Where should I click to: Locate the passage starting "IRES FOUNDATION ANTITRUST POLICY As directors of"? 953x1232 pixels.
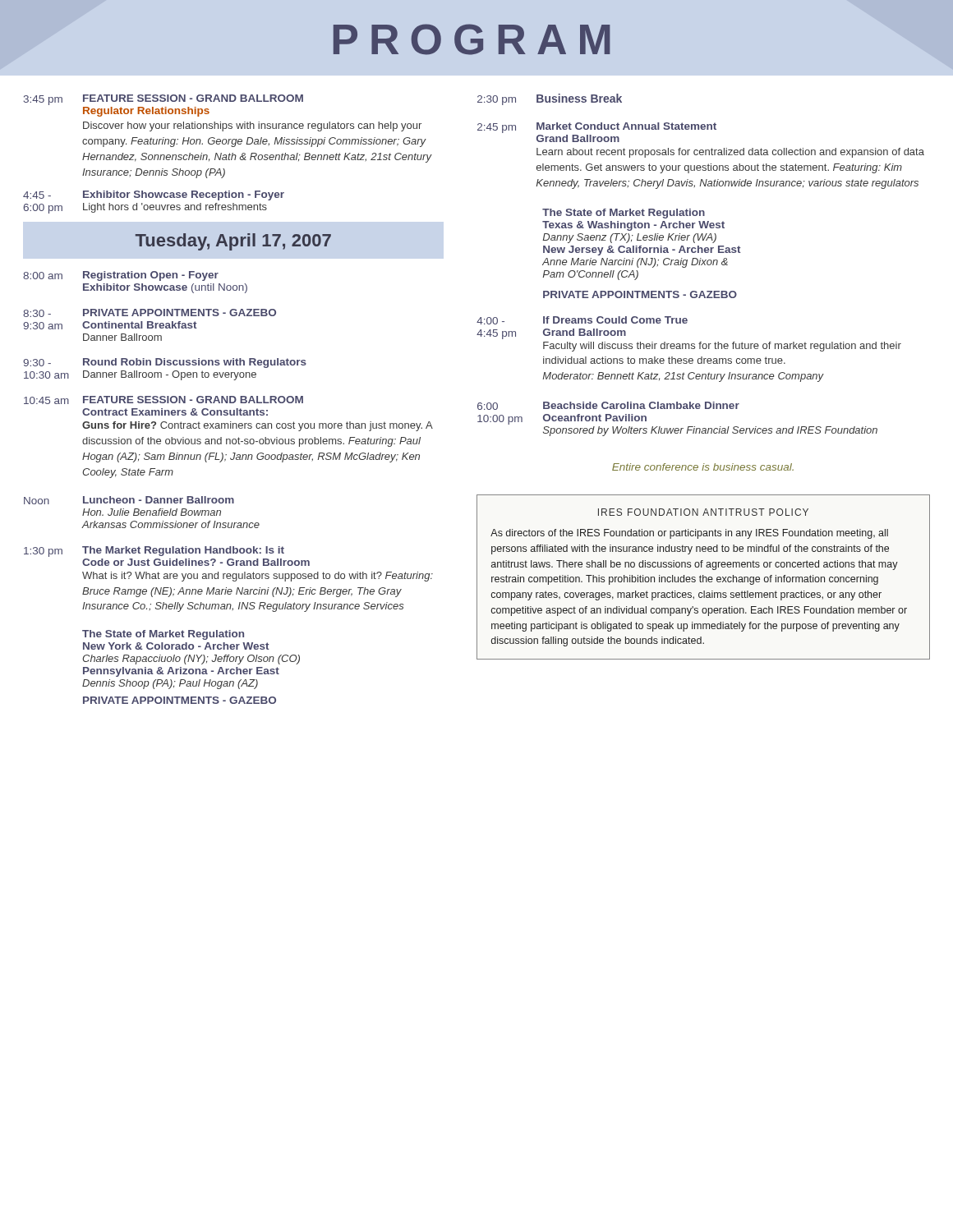coord(703,576)
